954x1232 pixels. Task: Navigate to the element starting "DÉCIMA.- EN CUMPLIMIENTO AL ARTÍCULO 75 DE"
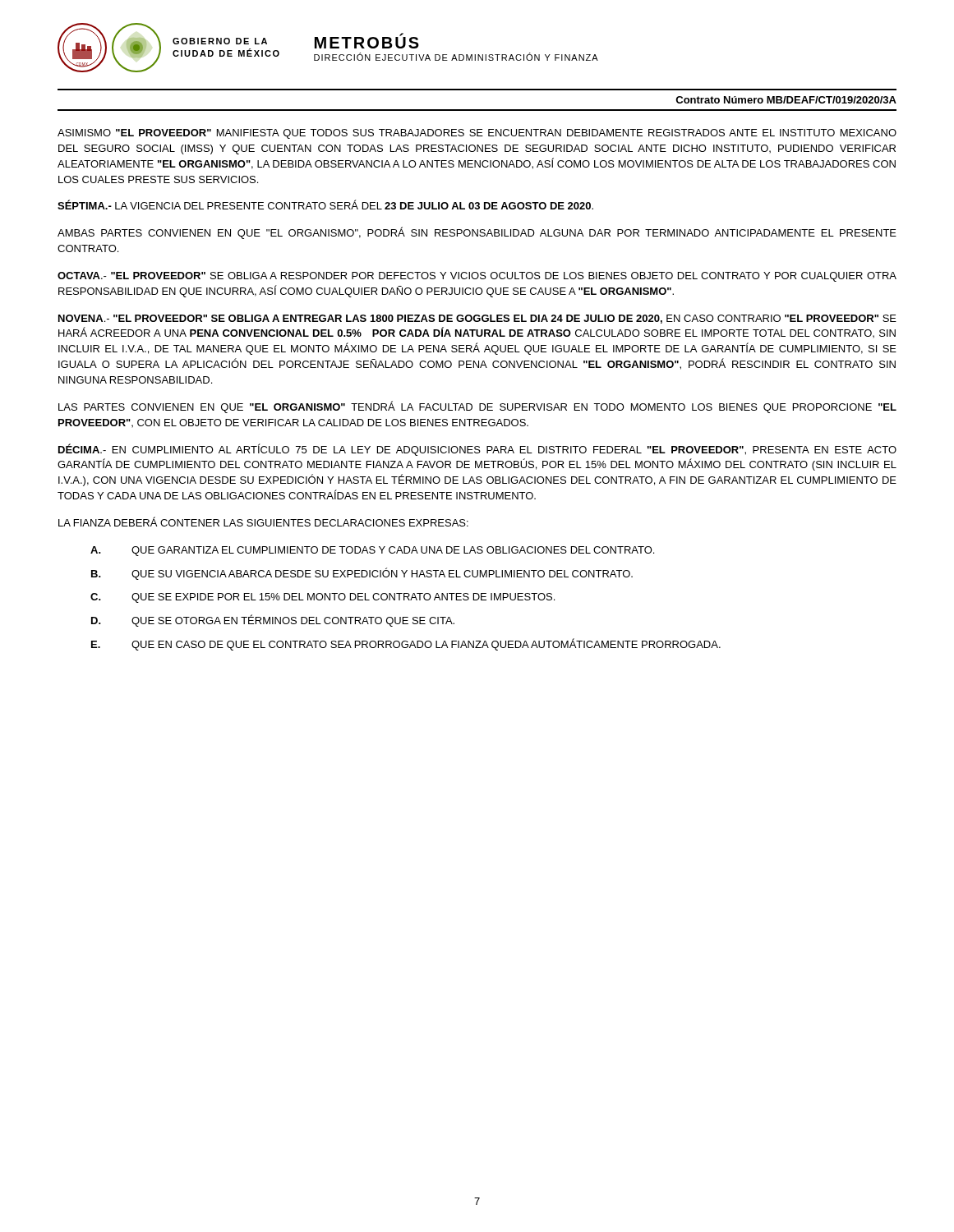pos(477,473)
